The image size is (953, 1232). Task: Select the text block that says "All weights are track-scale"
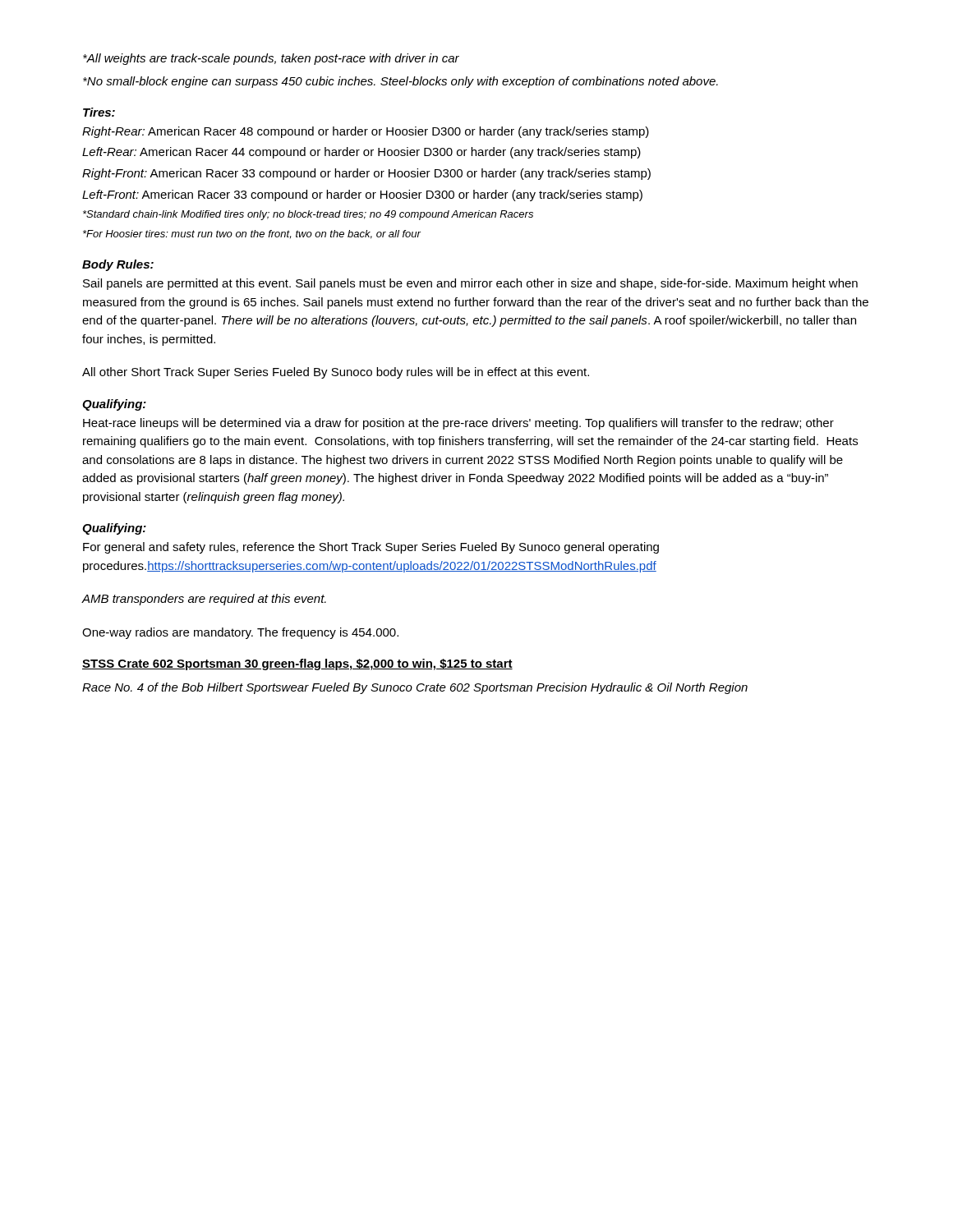[476, 70]
